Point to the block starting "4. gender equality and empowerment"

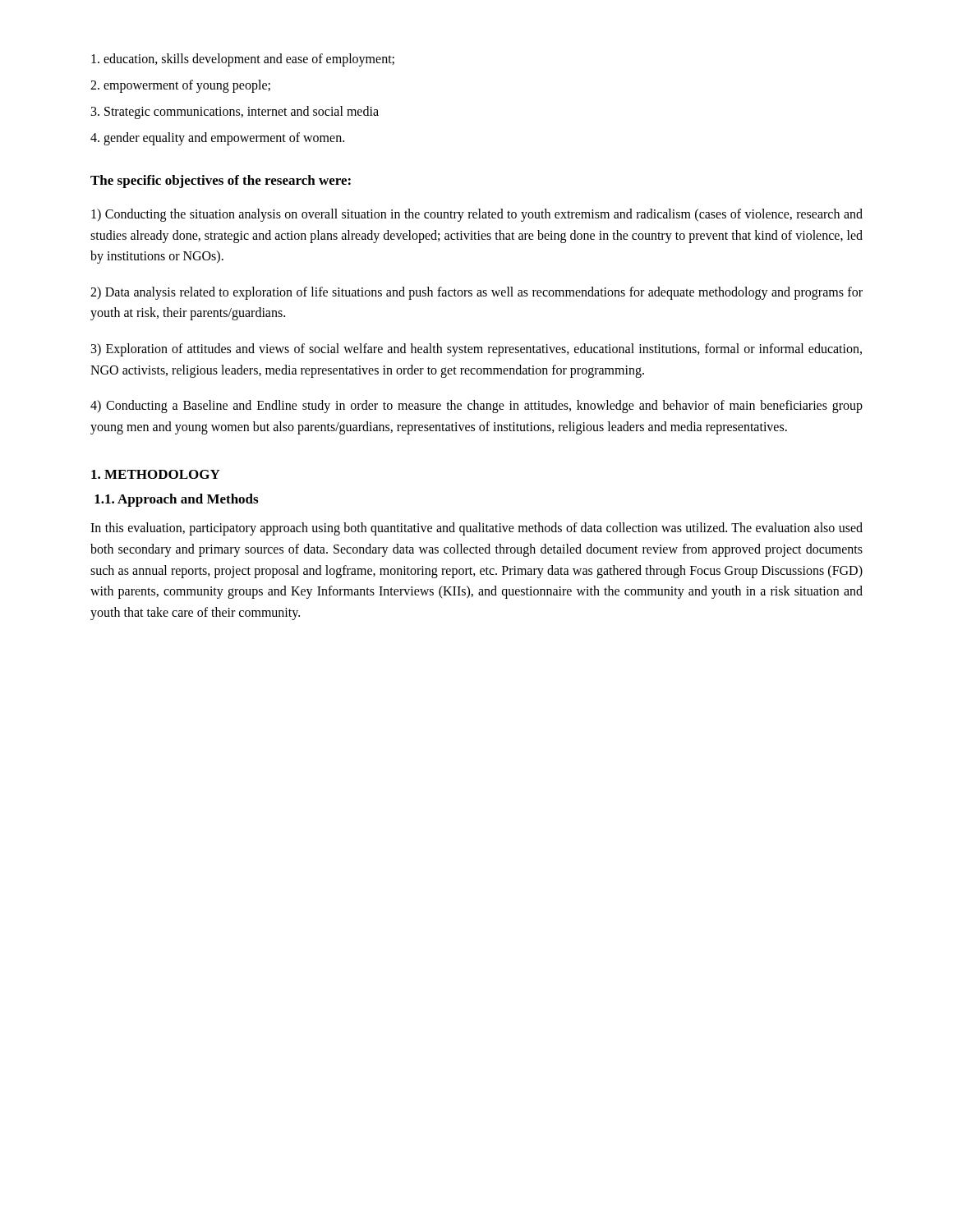pyautogui.click(x=218, y=138)
